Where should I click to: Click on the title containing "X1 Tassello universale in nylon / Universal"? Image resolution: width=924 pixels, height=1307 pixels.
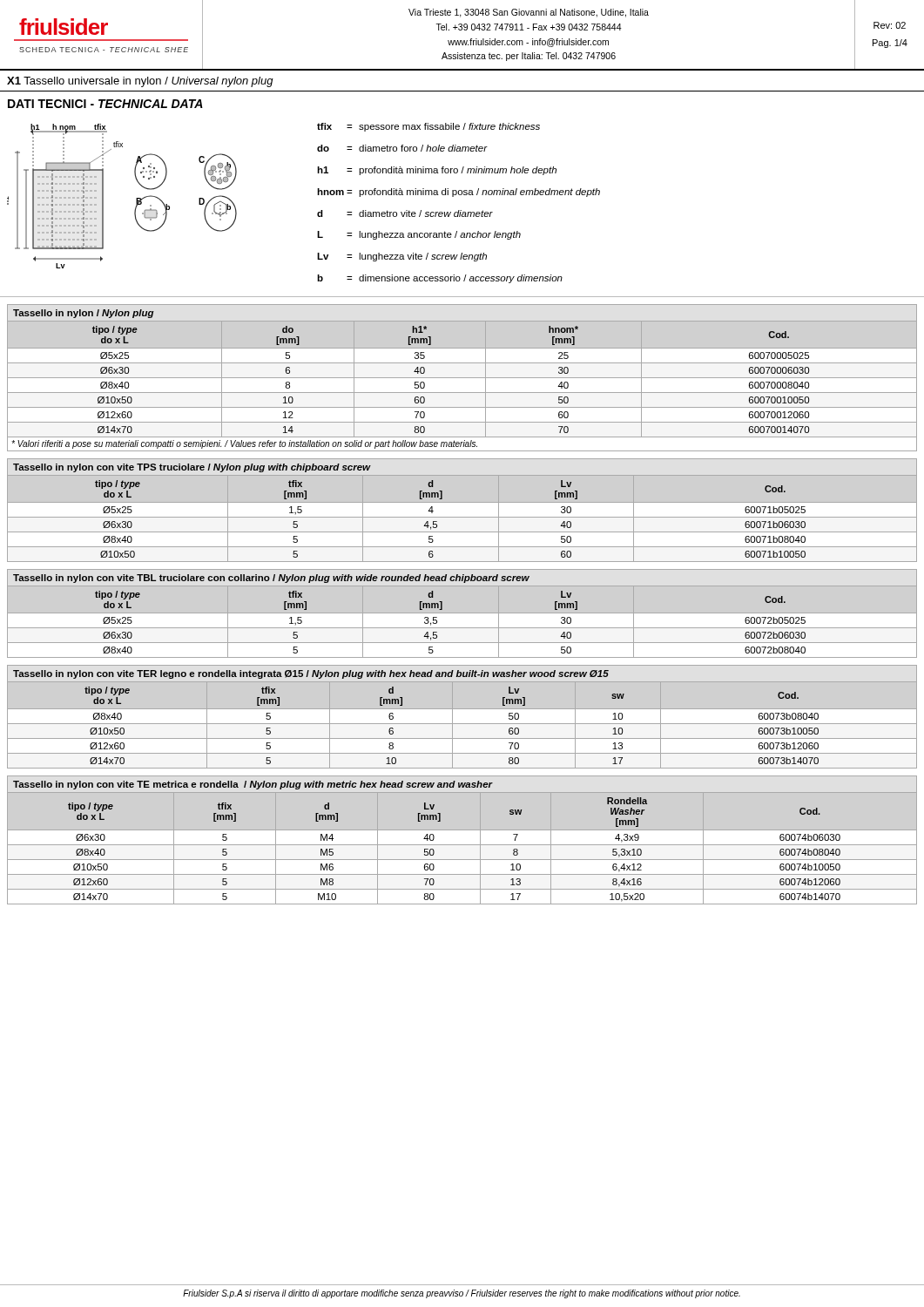click(x=140, y=81)
